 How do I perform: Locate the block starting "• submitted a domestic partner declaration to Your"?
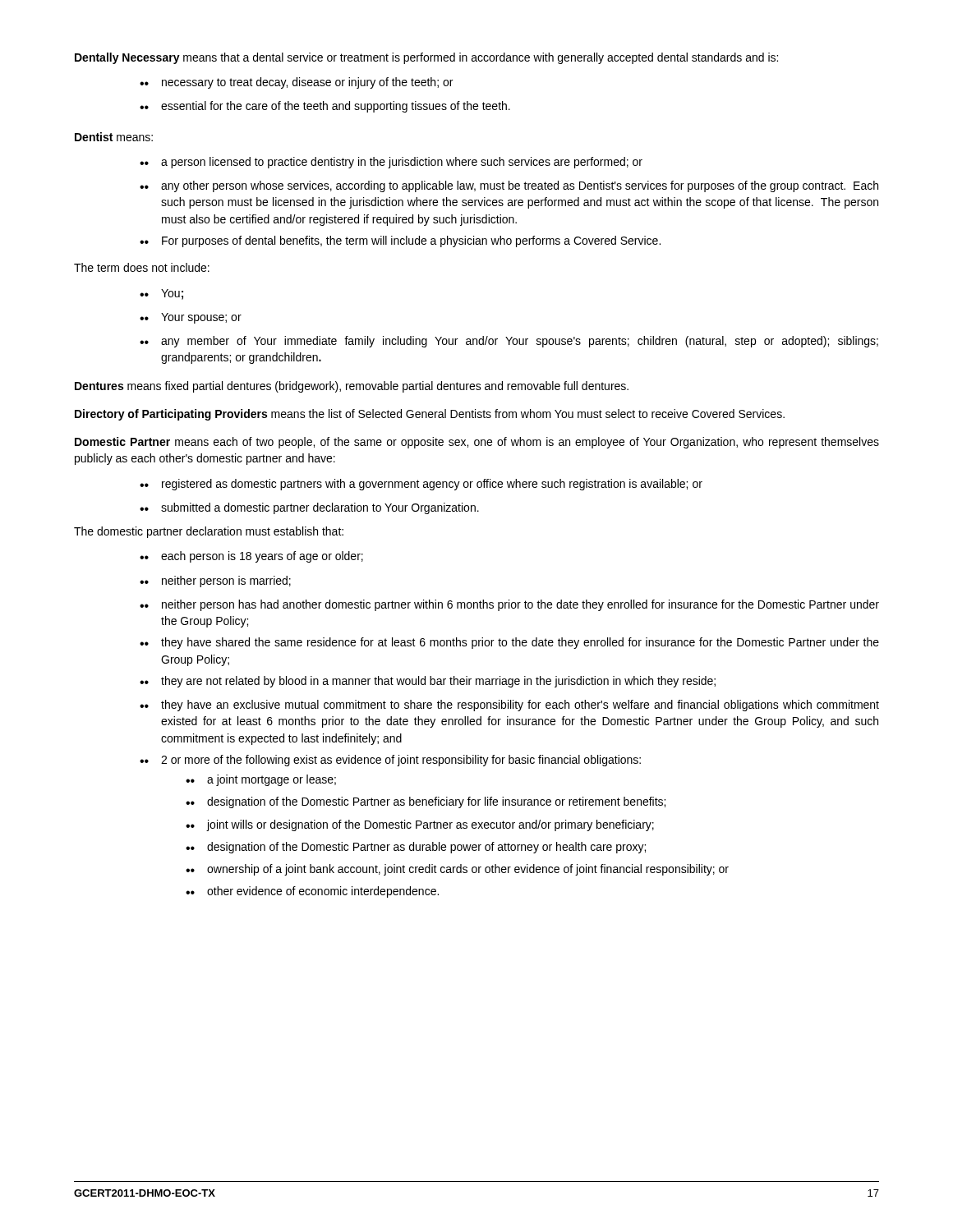tap(309, 508)
